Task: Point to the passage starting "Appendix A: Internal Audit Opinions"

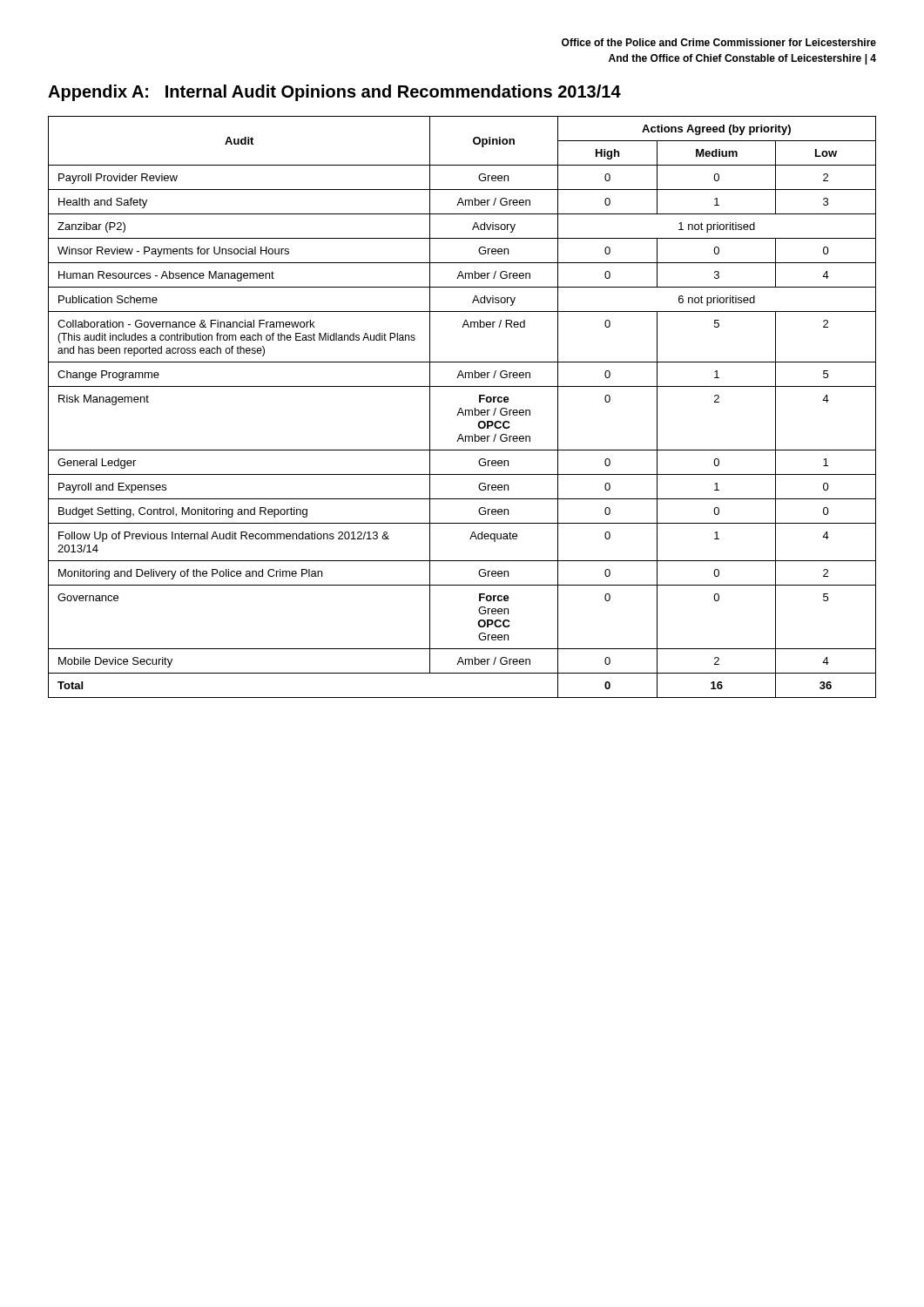Action: coord(334,91)
